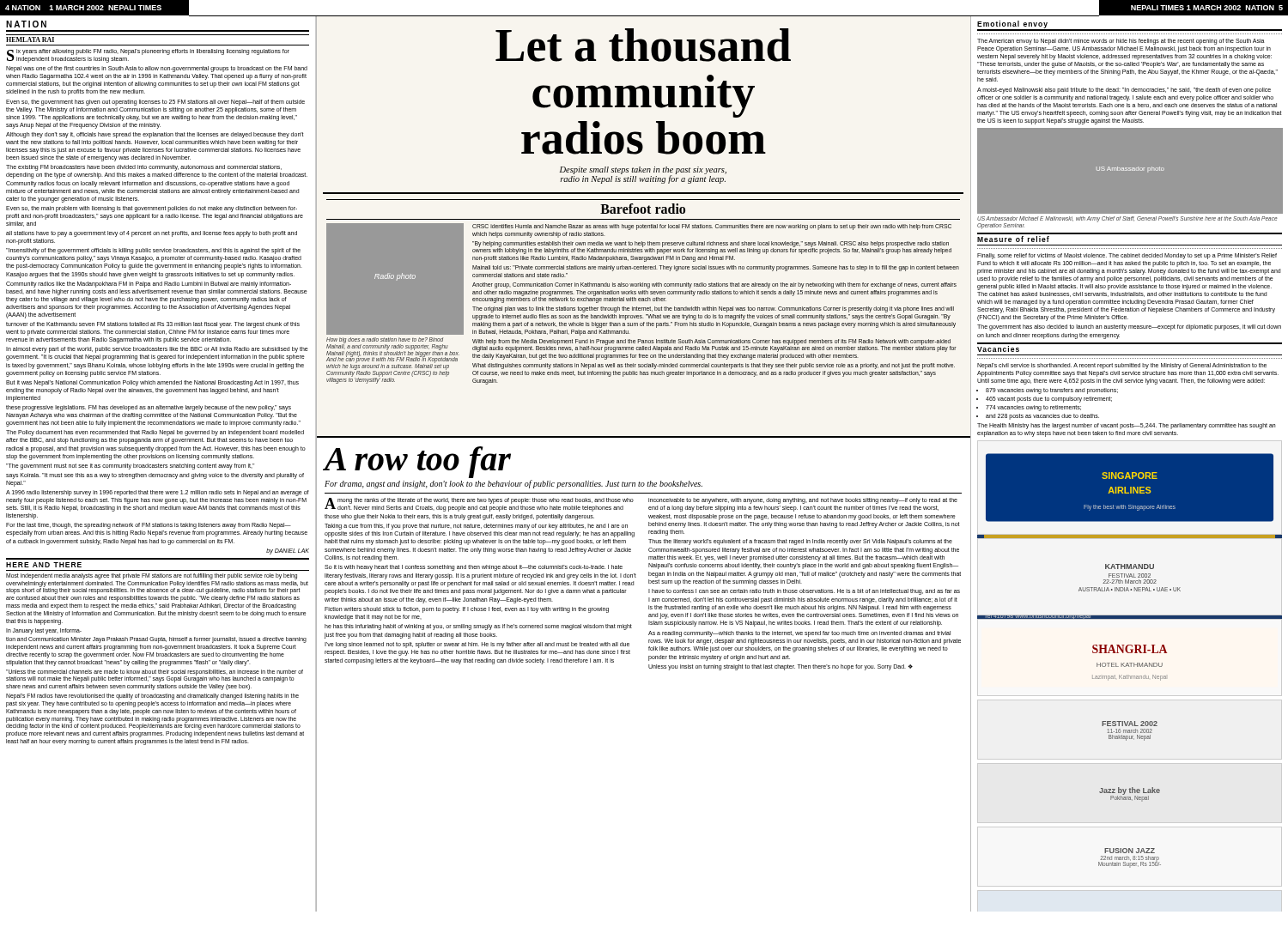Screen dimensions: 927x1288
Task: Find the section header that reads "Measure of relief"
Action: 1013,239
